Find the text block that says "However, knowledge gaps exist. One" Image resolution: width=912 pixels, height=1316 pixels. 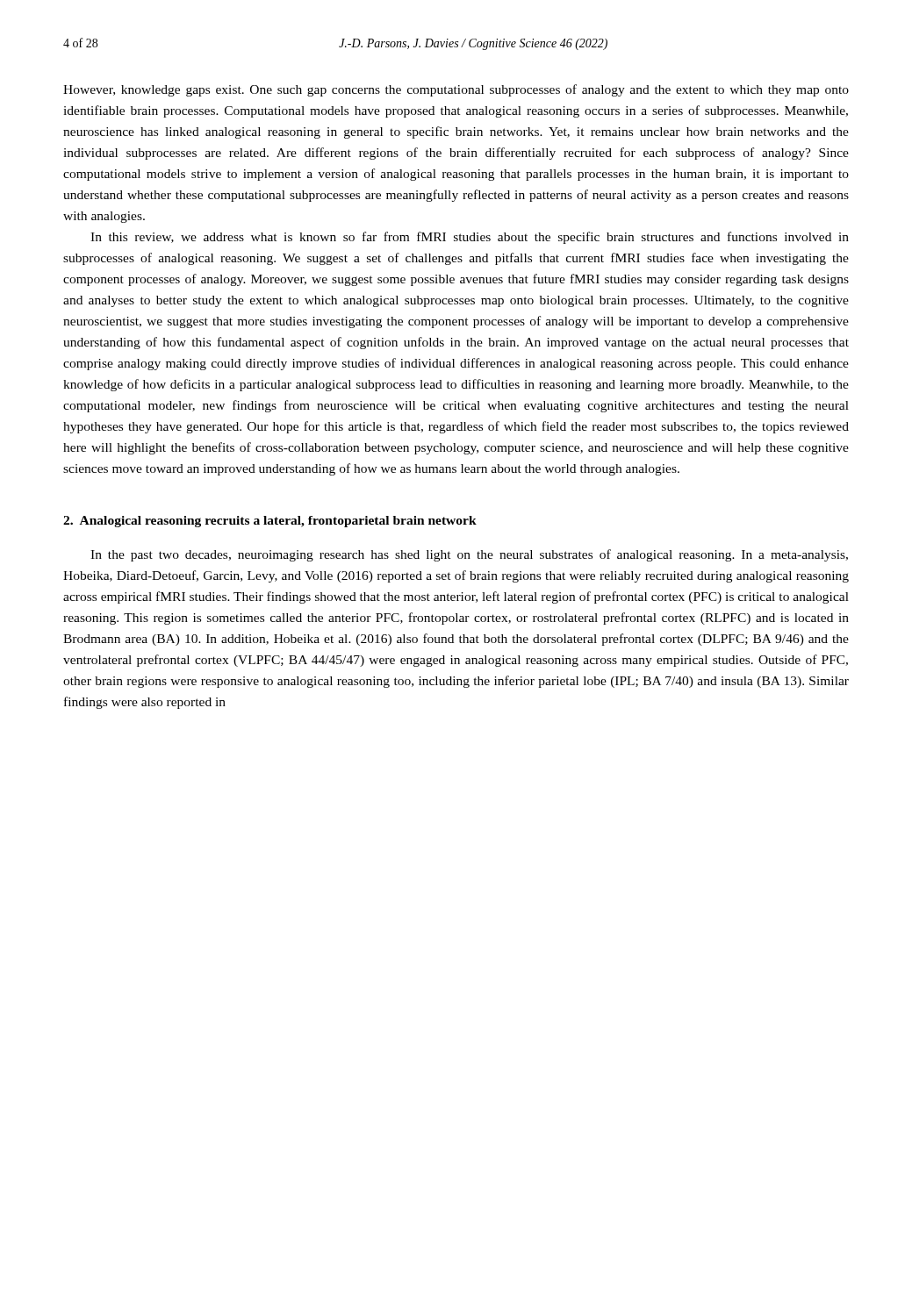coord(456,279)
